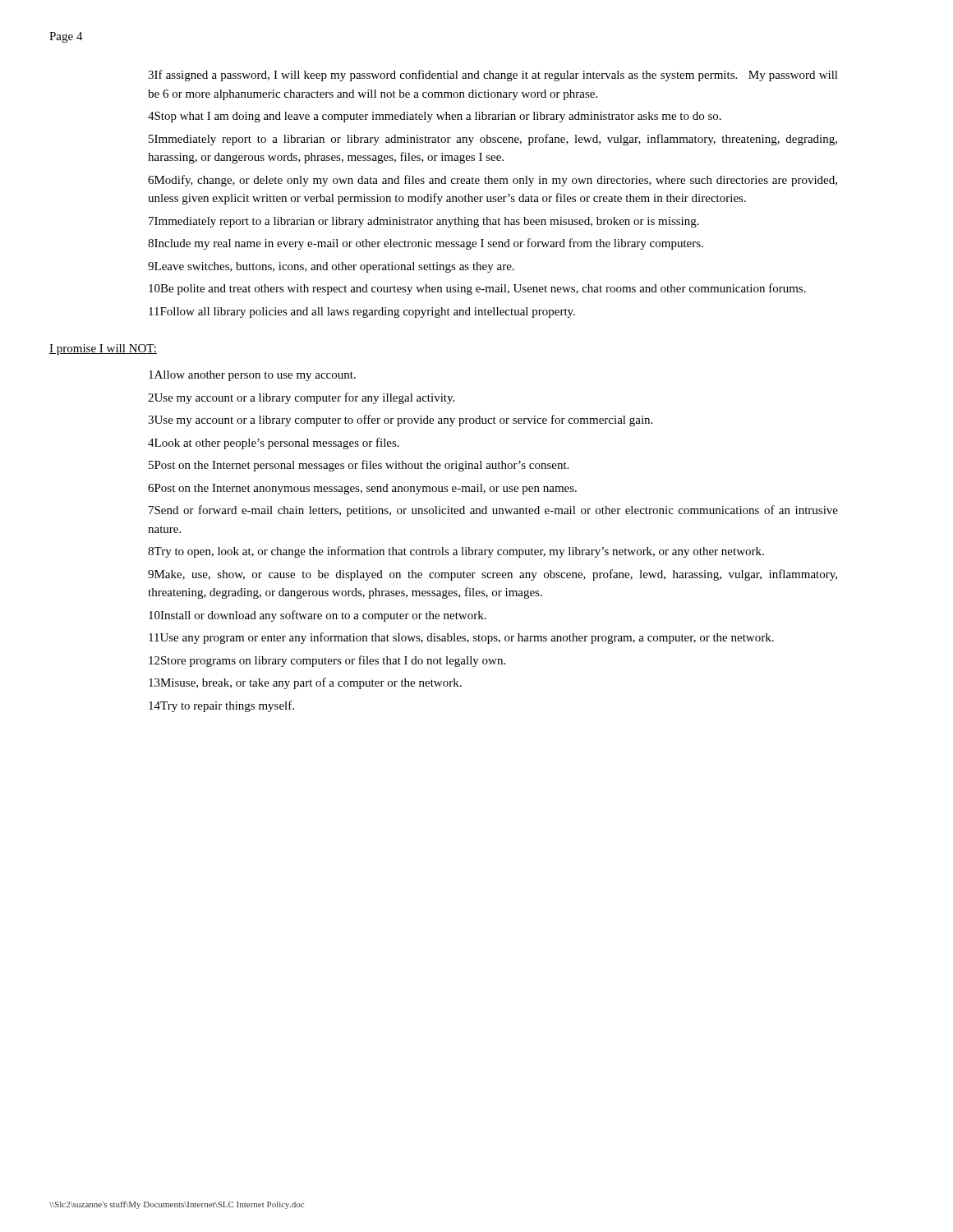Screen dimensions: 1232x953
Task: Locate the passage starting "11Follow all library policies and"
Action: point(362,311)
